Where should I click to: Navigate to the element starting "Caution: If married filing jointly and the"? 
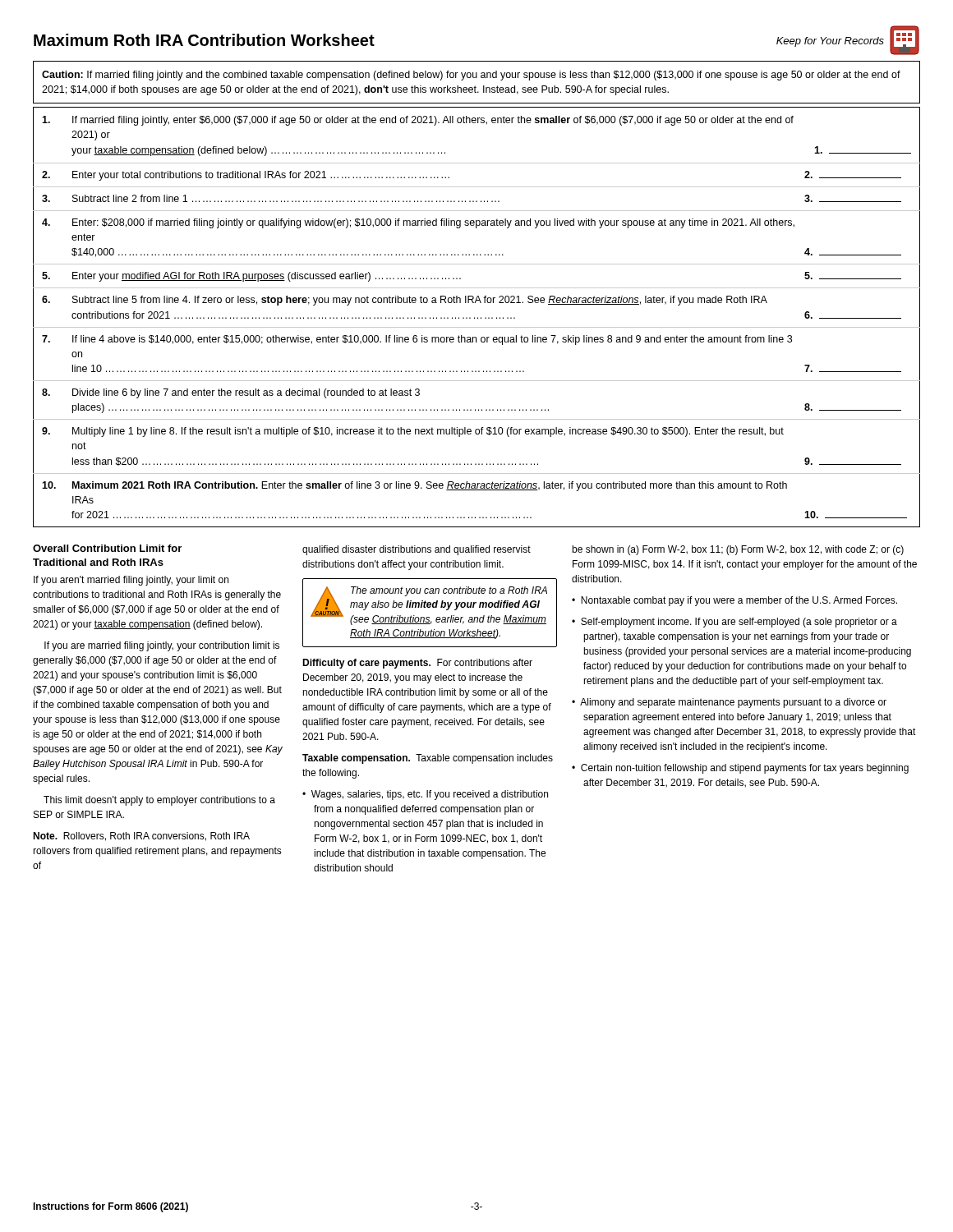tap(471, 82)
